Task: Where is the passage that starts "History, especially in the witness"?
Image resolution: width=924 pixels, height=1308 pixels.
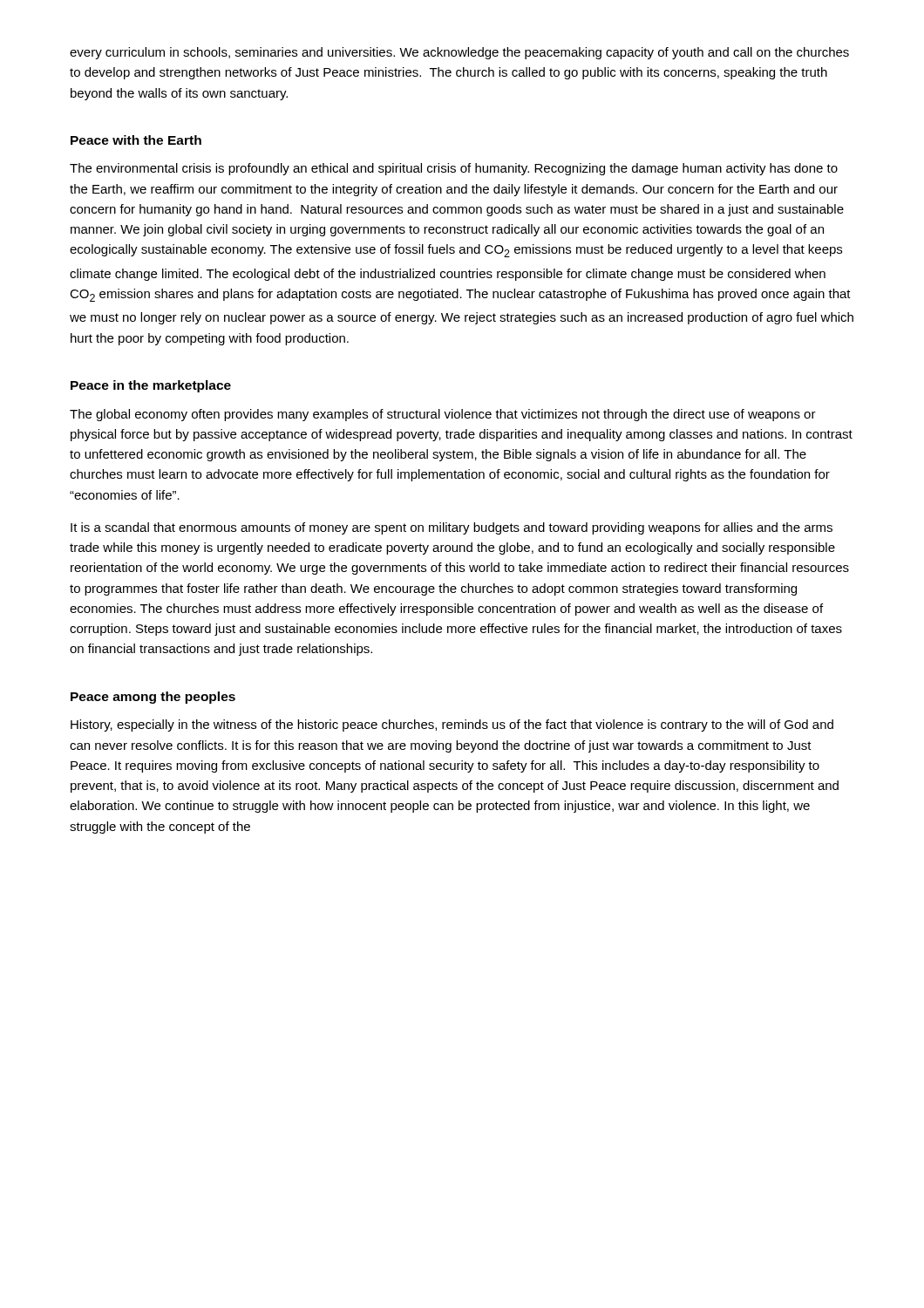Action: click(455, 775)
